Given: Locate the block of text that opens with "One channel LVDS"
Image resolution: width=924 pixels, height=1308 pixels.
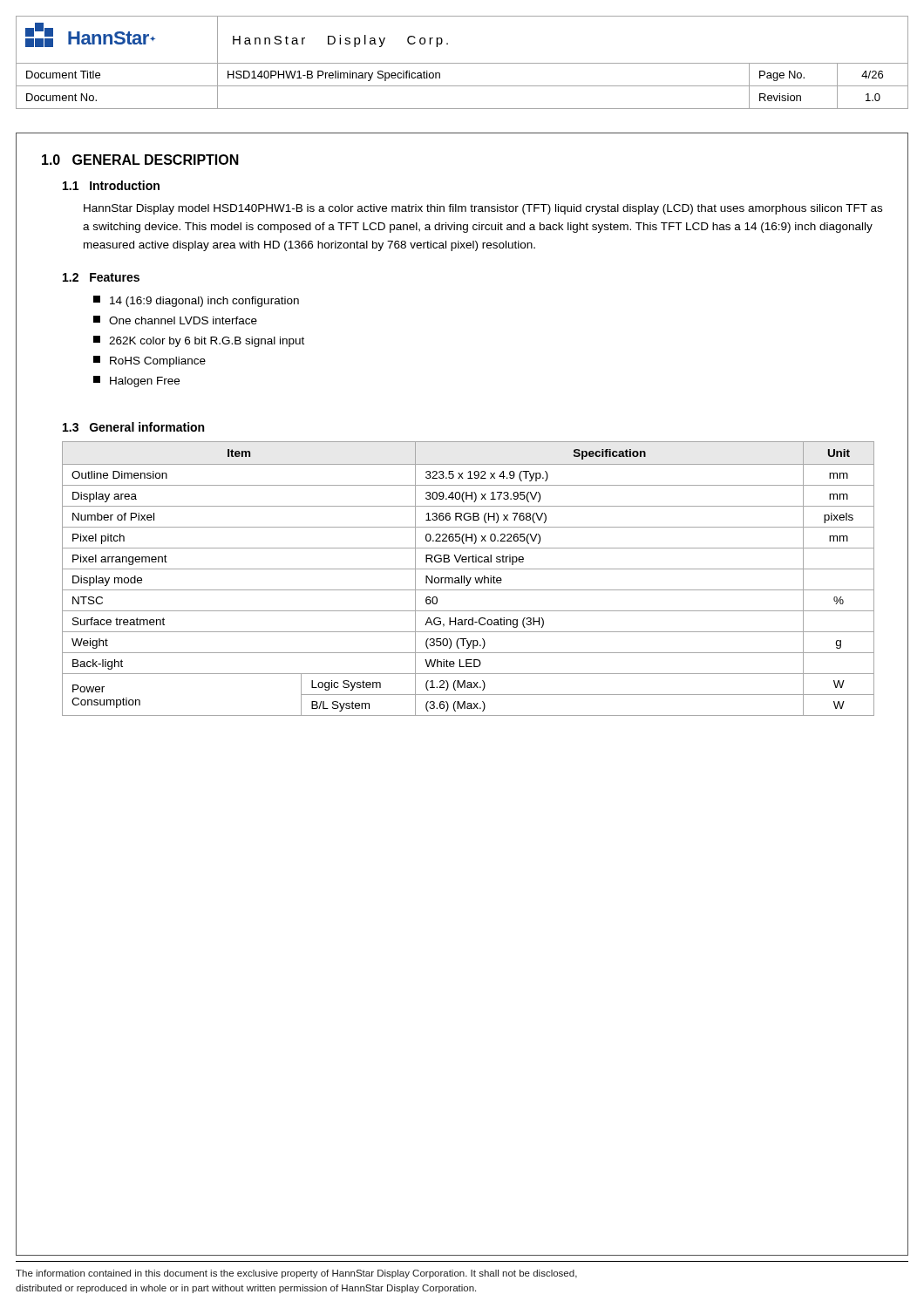Looking at the screenshot, I should click(x=175, y=321).
